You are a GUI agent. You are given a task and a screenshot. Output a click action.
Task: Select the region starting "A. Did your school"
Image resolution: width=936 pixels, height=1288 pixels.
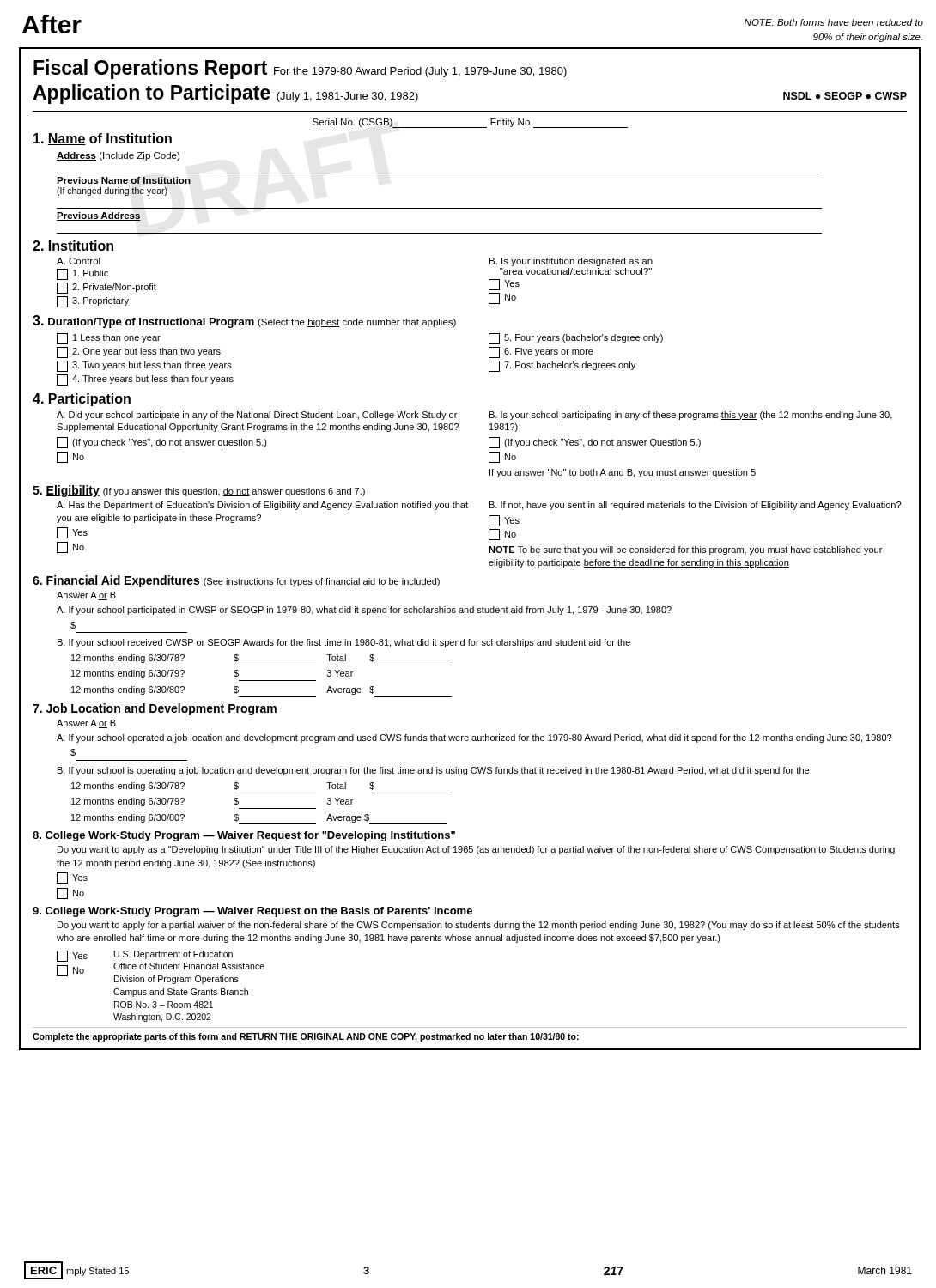coord(482,444)
